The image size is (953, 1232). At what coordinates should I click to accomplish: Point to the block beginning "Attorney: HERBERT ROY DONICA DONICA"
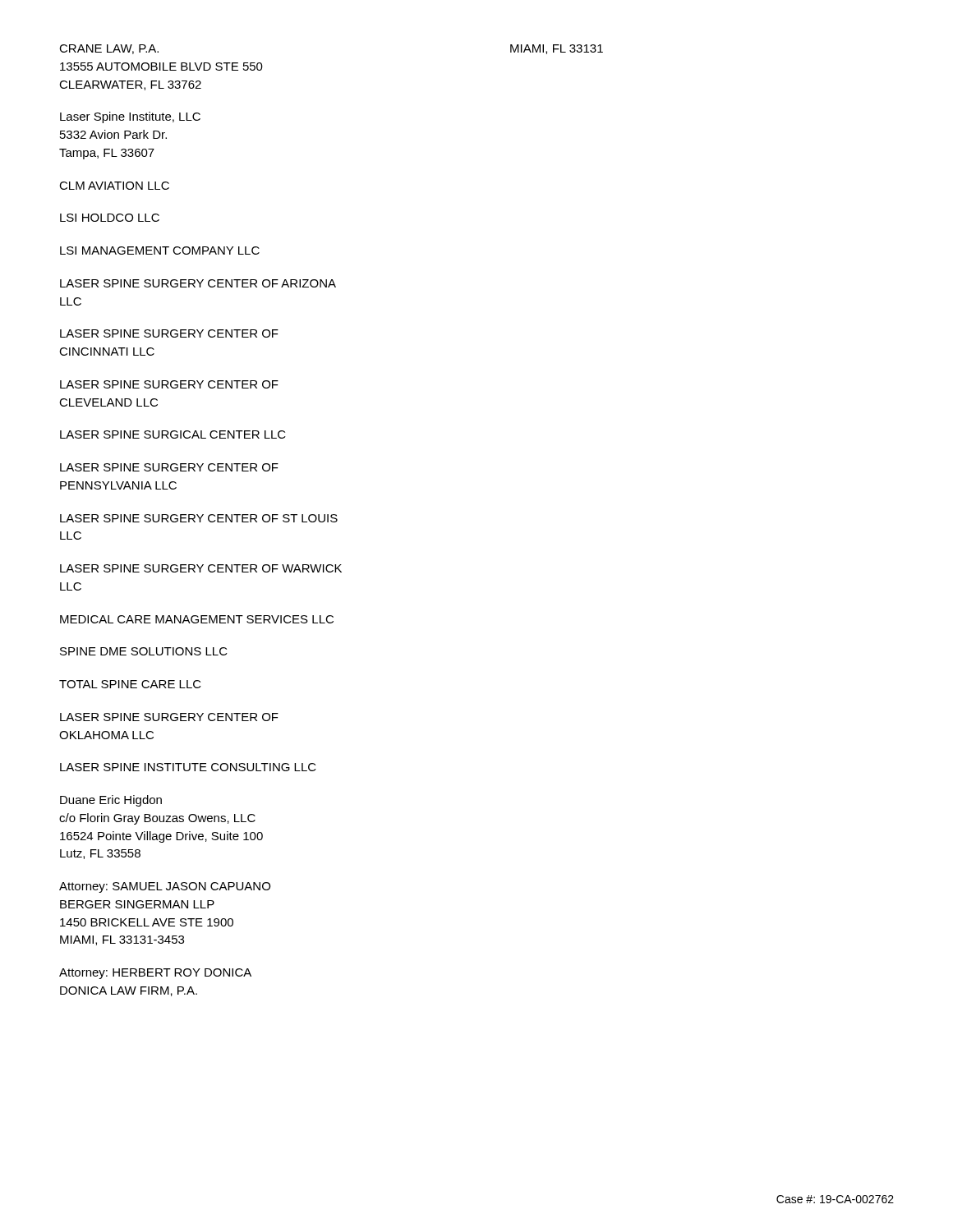pos(155,981)
